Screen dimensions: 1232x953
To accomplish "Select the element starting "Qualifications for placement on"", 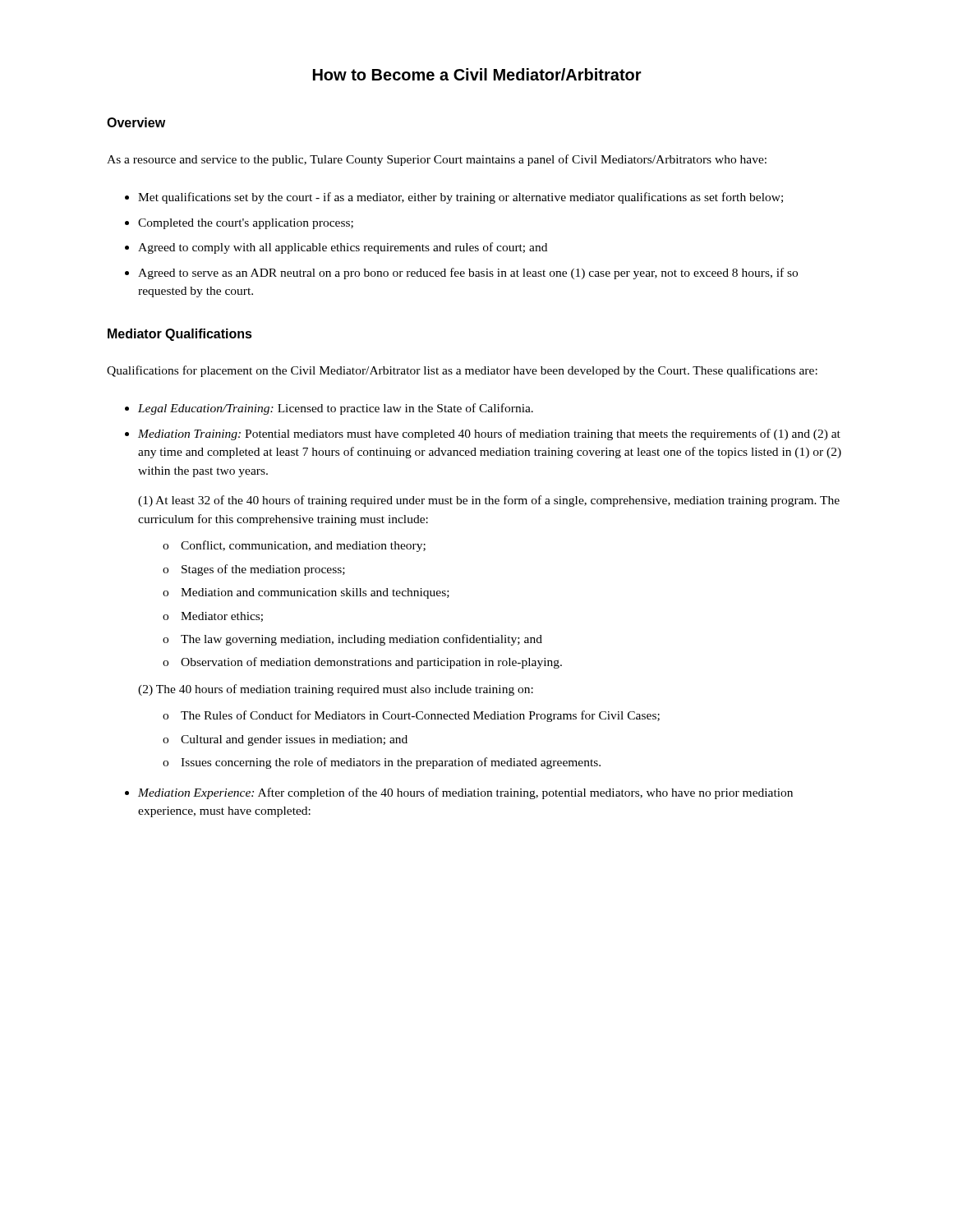I will pyautogui.click(x=476, y=370).
